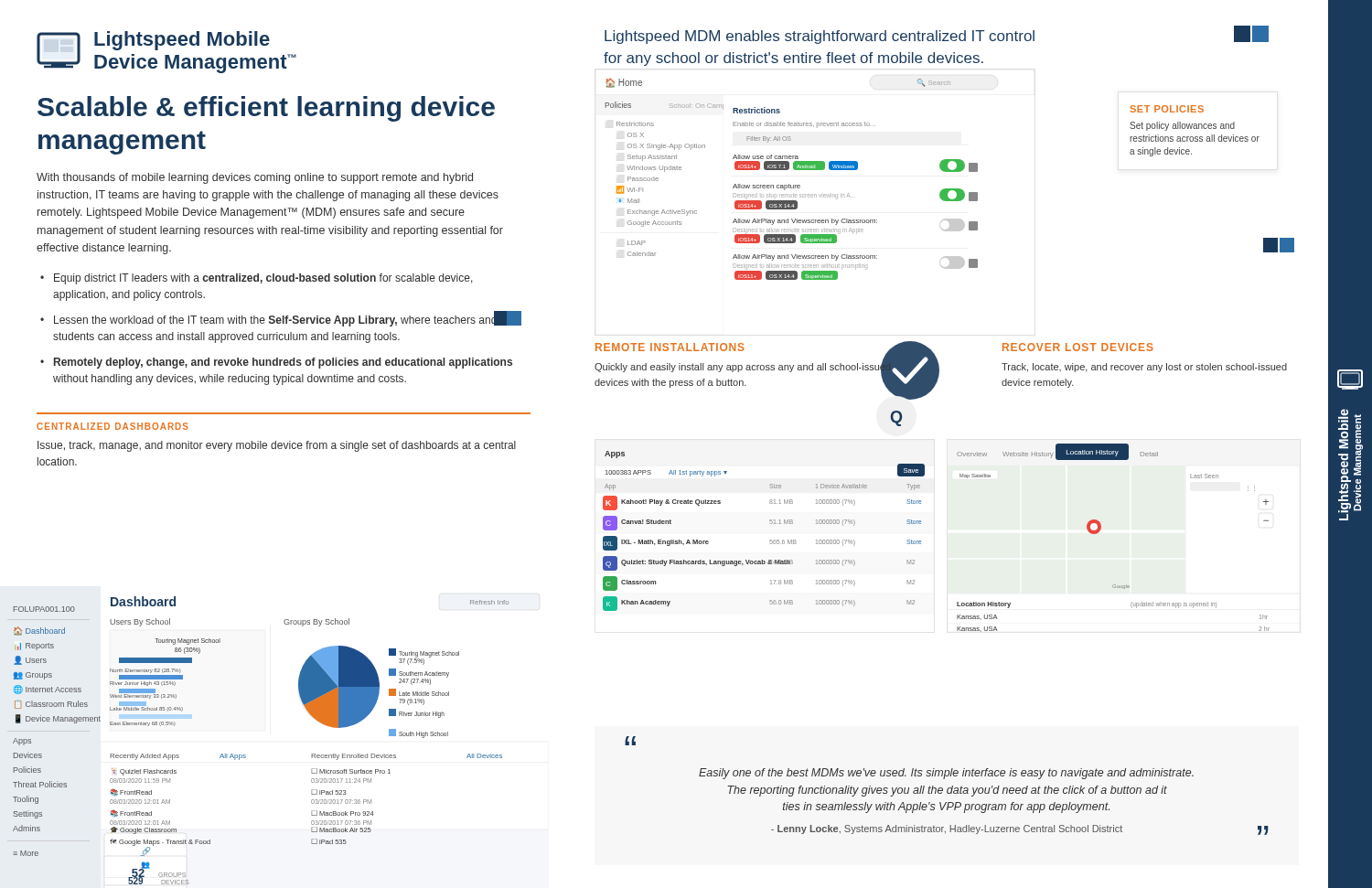Find the block on this page that starts "“ Easily one of the best MDMs"
This screenshot has height=888, width=1372.
tap(947, 795)
